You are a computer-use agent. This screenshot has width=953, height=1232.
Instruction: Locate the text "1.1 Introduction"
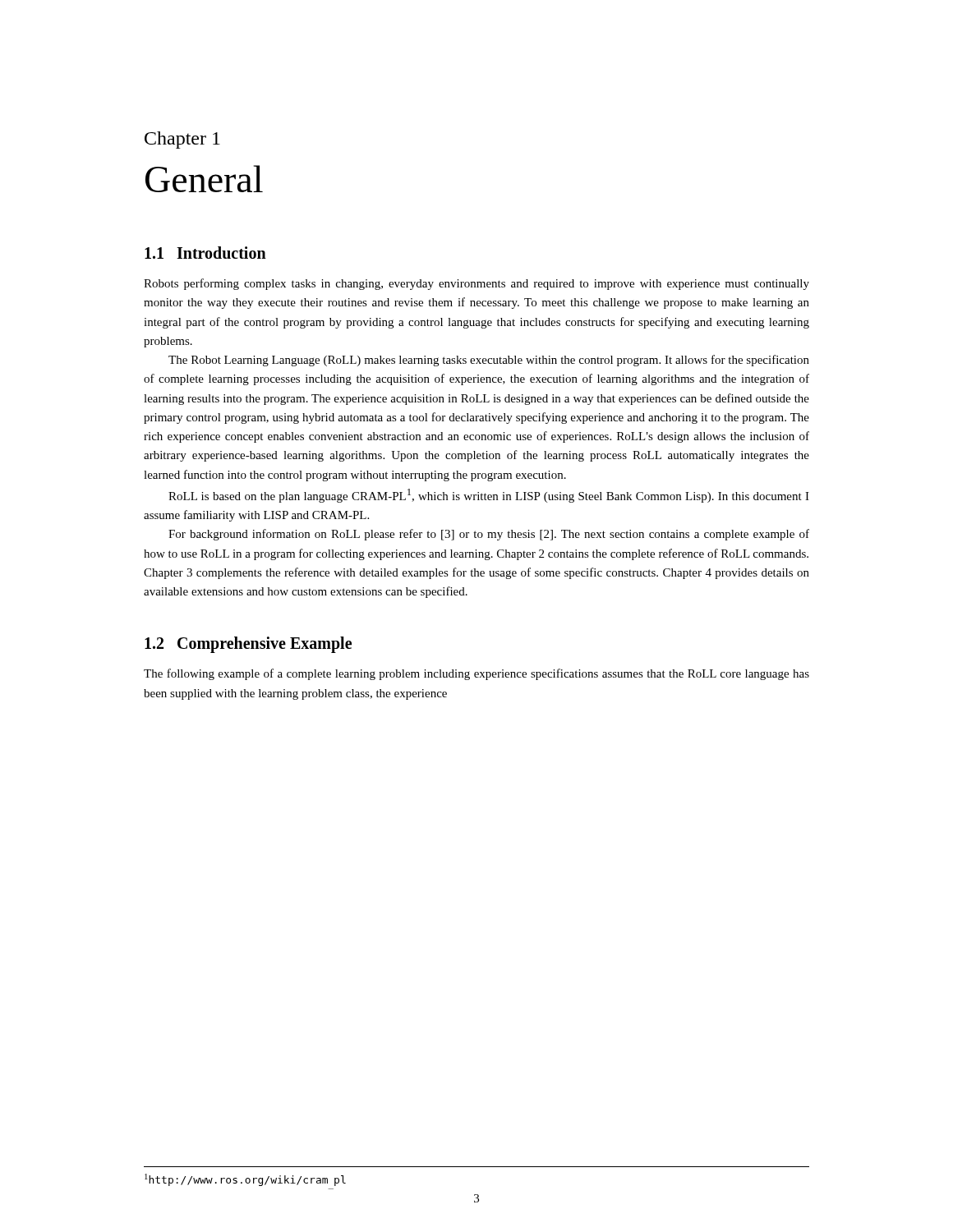click(x=205, y=253)
